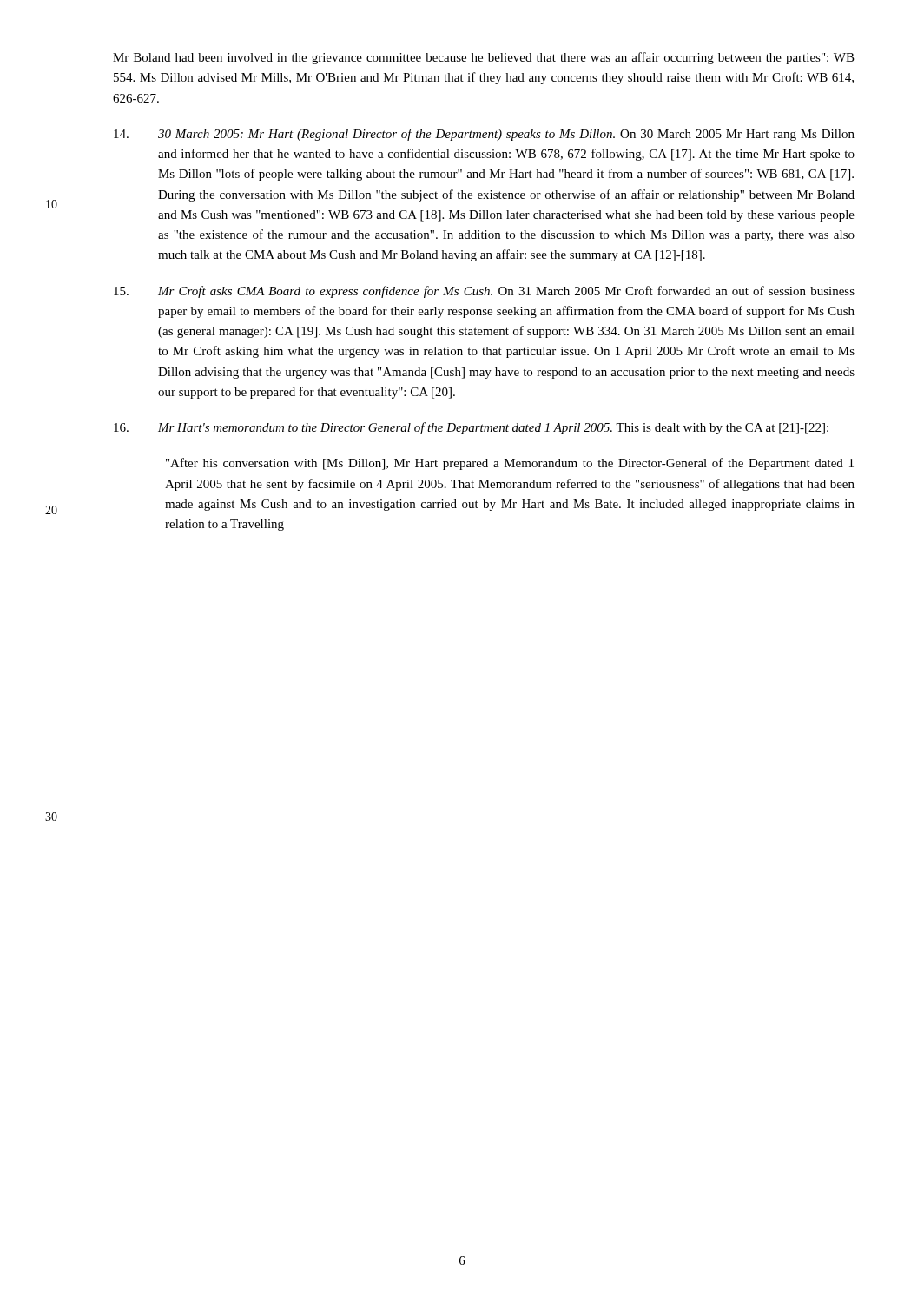Screen dimensions: 1303x924
Task: Locate the list item that says "14. 30 March 2005:"
Action: (484, 195)
